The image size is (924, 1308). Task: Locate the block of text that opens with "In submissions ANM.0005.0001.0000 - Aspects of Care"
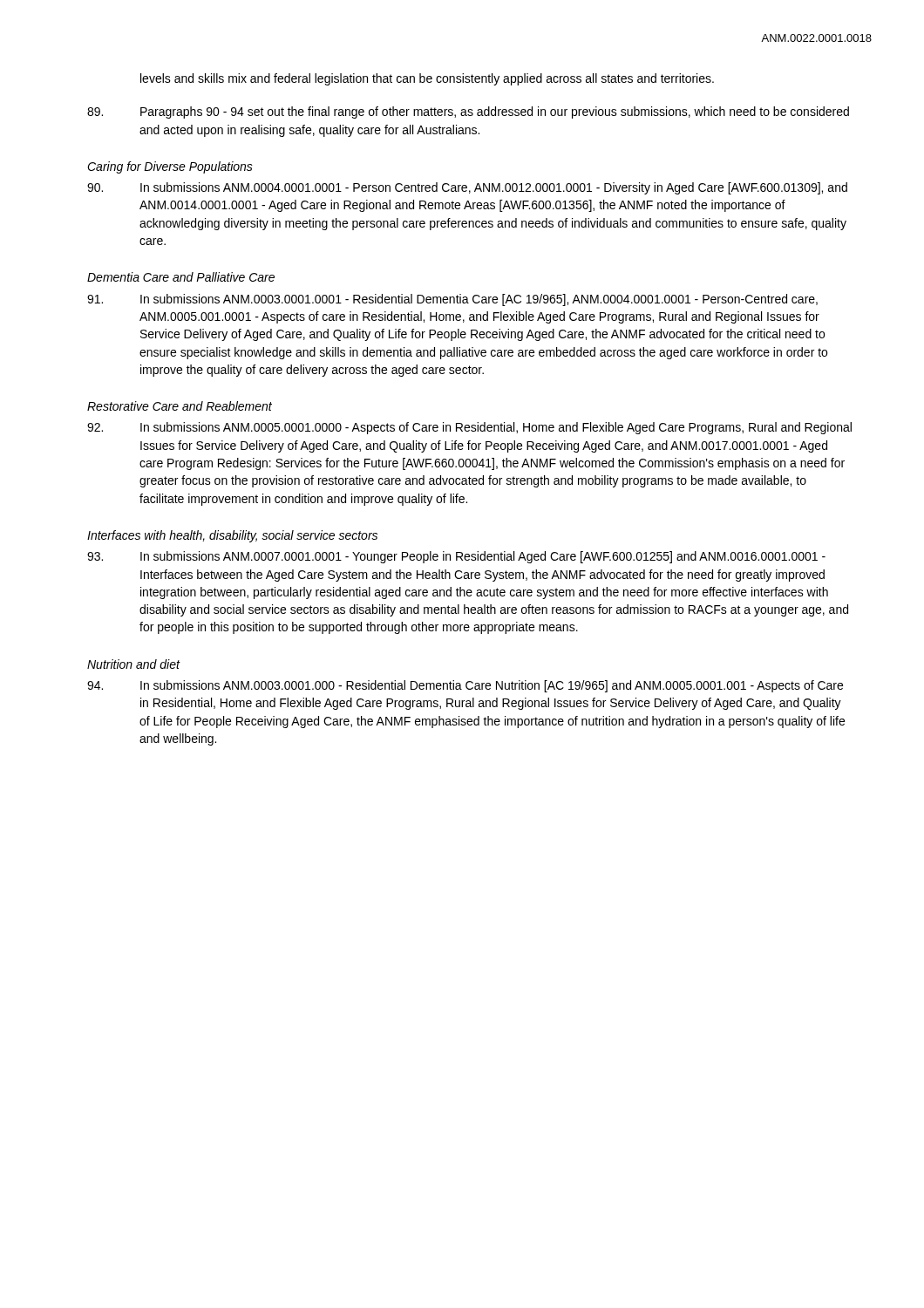click(471, 463)
